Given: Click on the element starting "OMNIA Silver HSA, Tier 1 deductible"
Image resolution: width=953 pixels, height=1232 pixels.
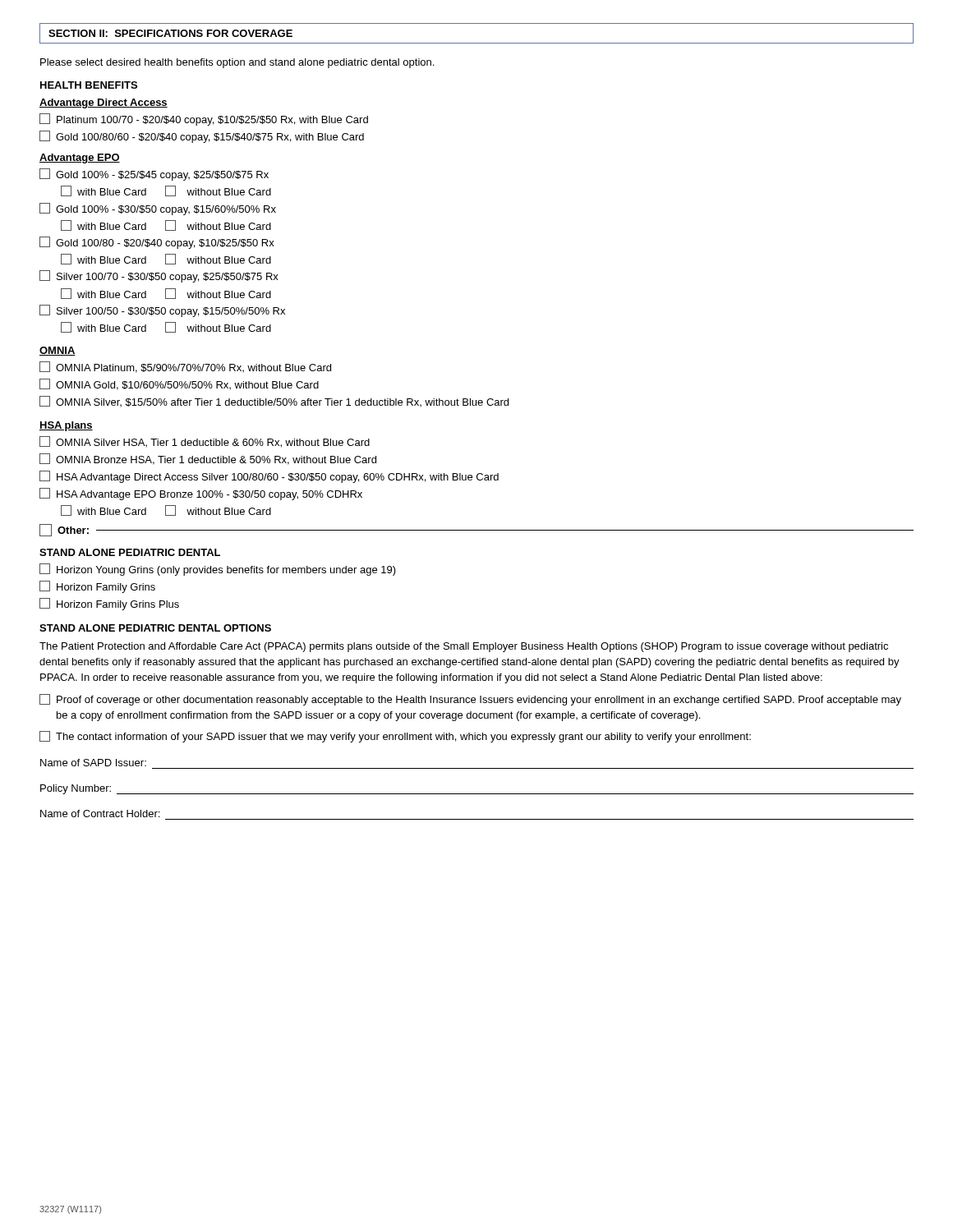Looking at the screenshot, I should click(x=205, y=442).
